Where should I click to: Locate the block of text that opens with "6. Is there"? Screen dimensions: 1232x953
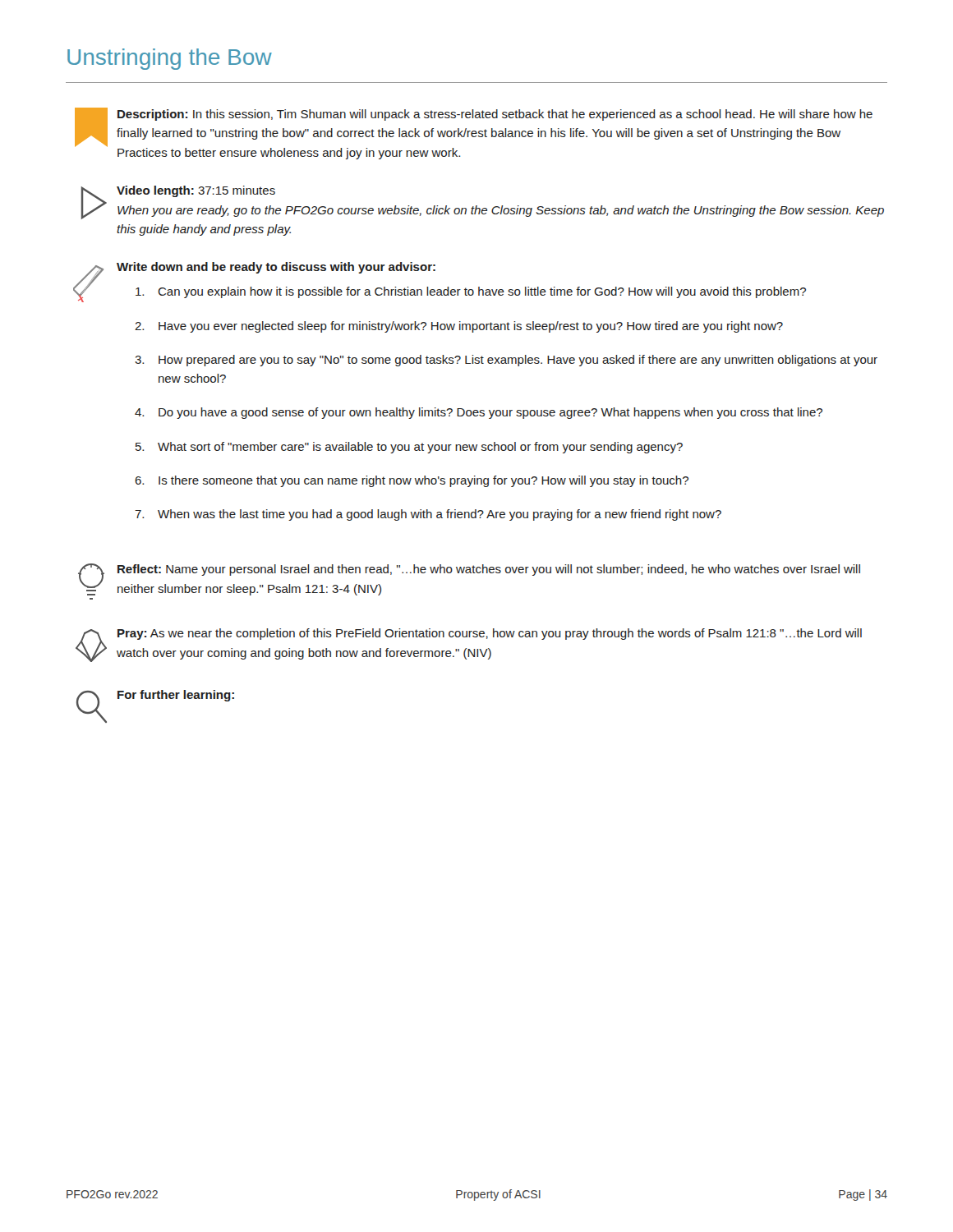pyautogui.click(x=511, y=480)
